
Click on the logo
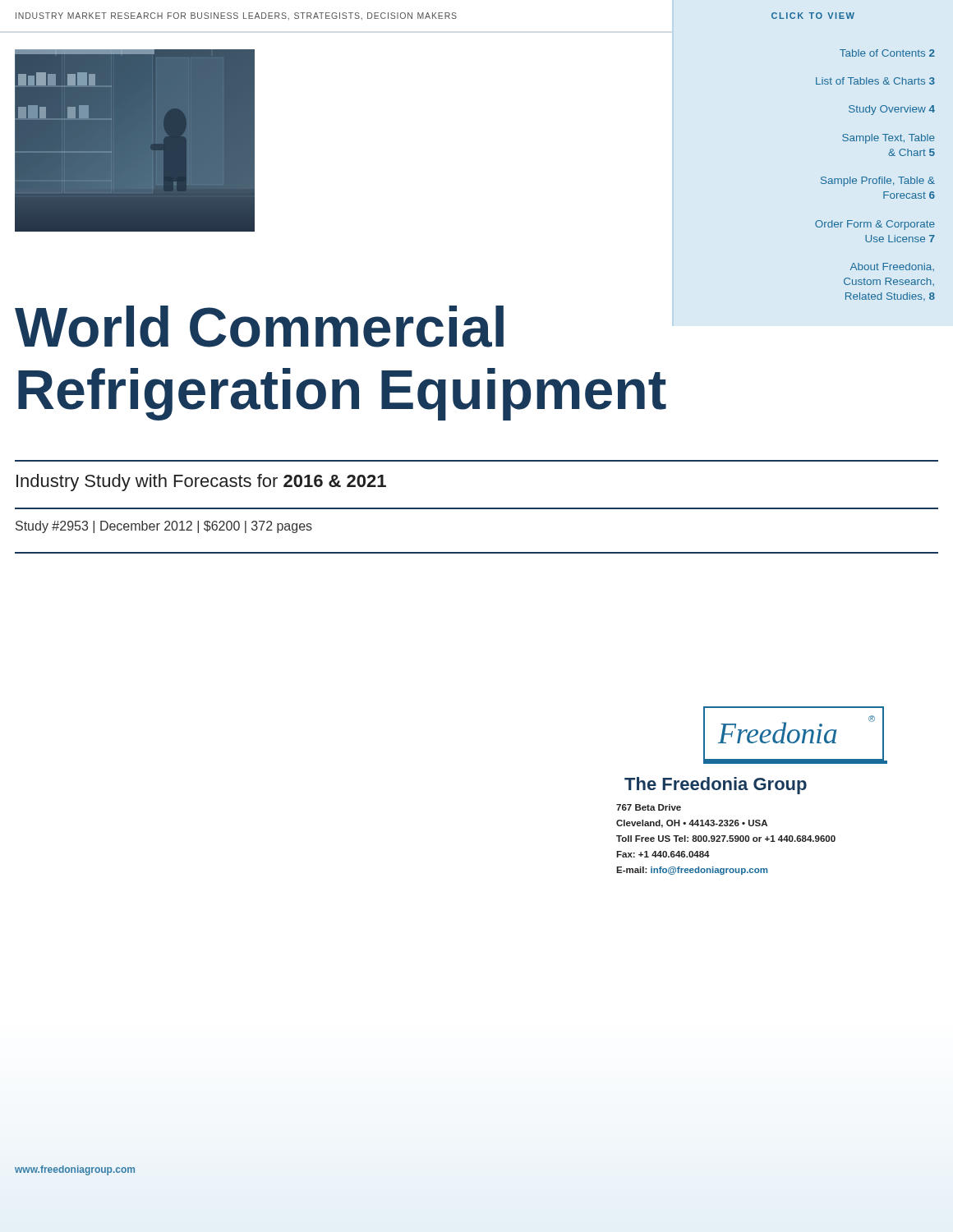tap(795, 735)
